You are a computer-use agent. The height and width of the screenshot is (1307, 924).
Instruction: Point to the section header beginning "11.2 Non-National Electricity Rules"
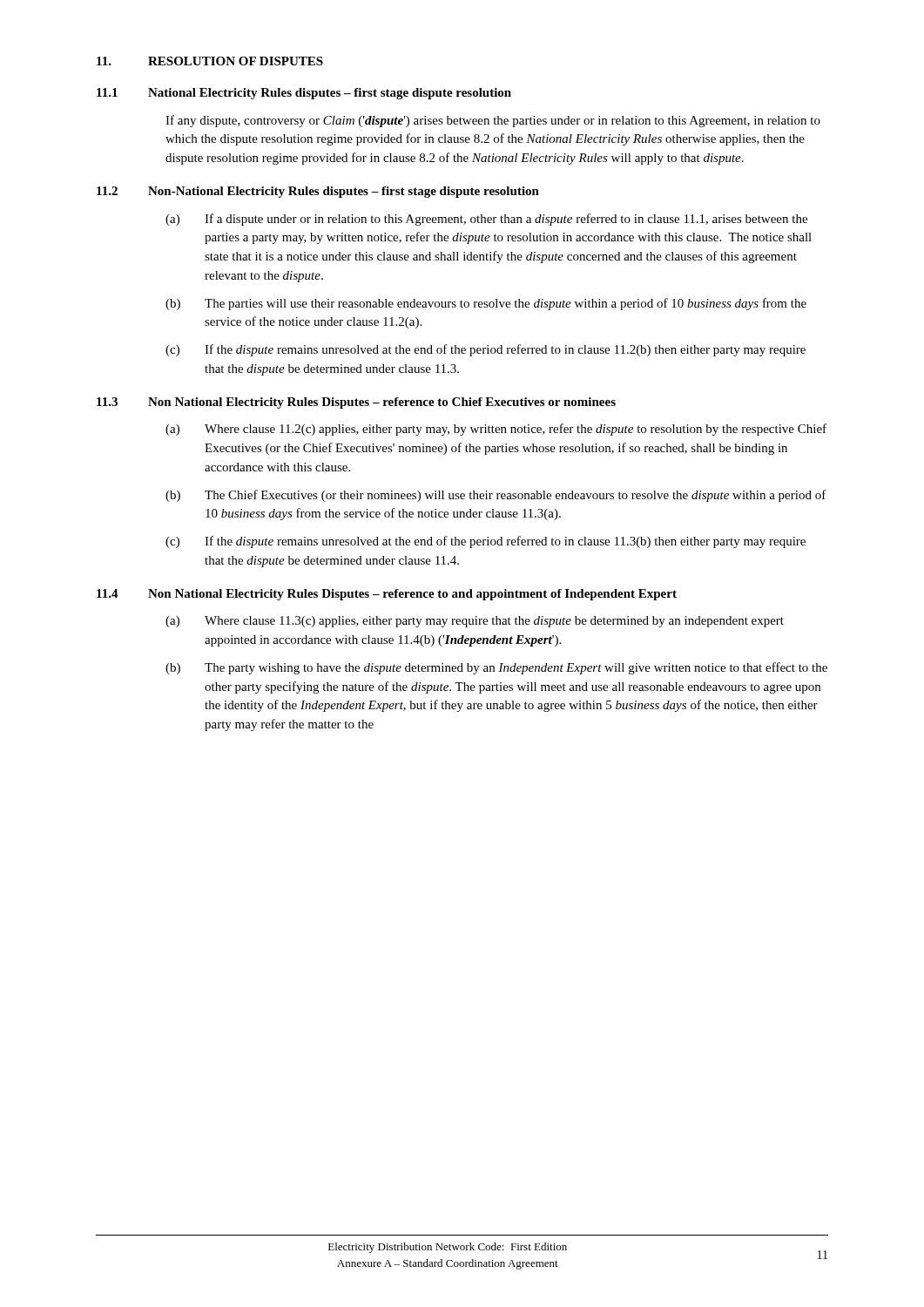tap(462, 191)
